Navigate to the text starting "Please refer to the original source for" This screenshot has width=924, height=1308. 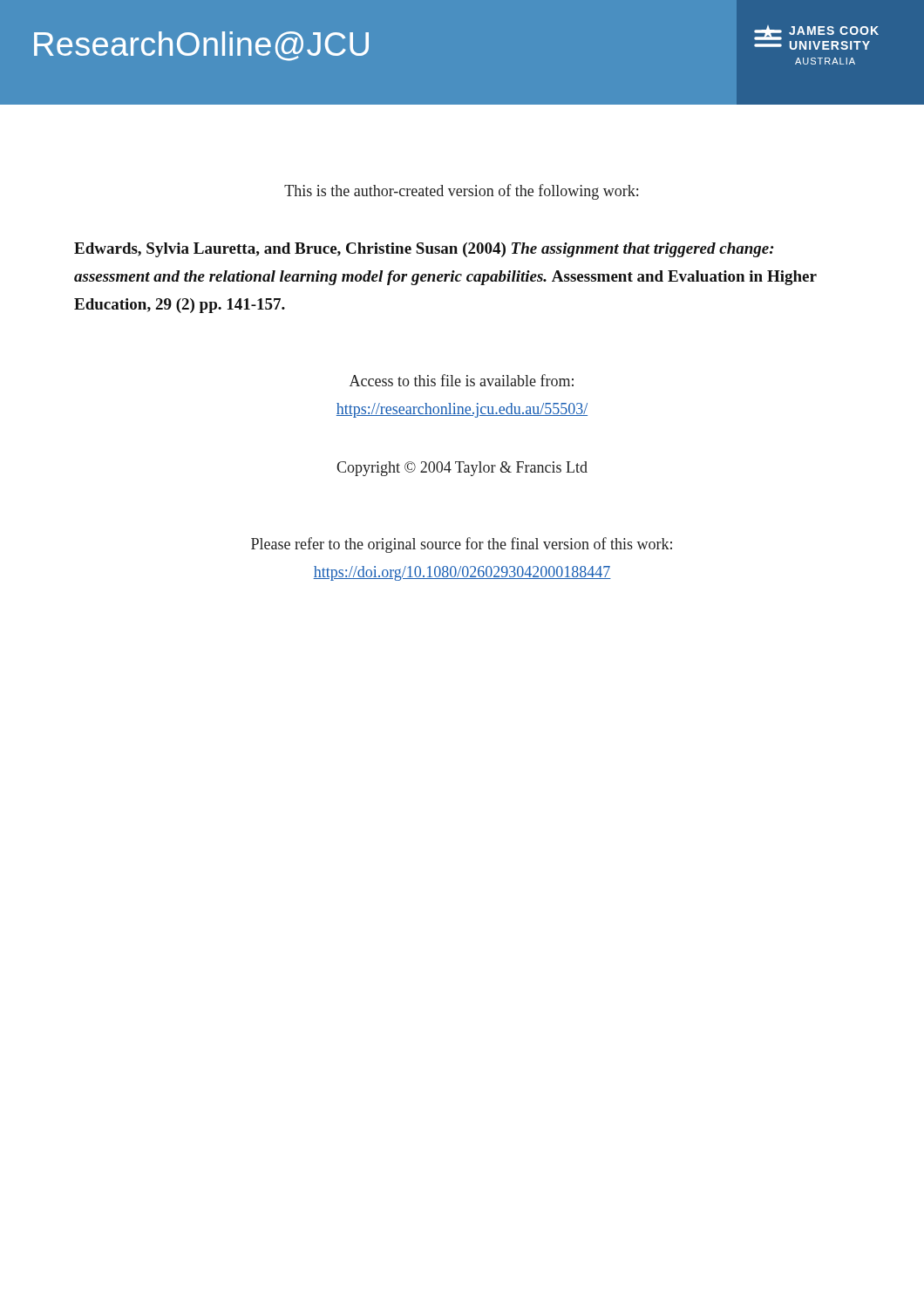pyautogui.click(x=462, y=558)
